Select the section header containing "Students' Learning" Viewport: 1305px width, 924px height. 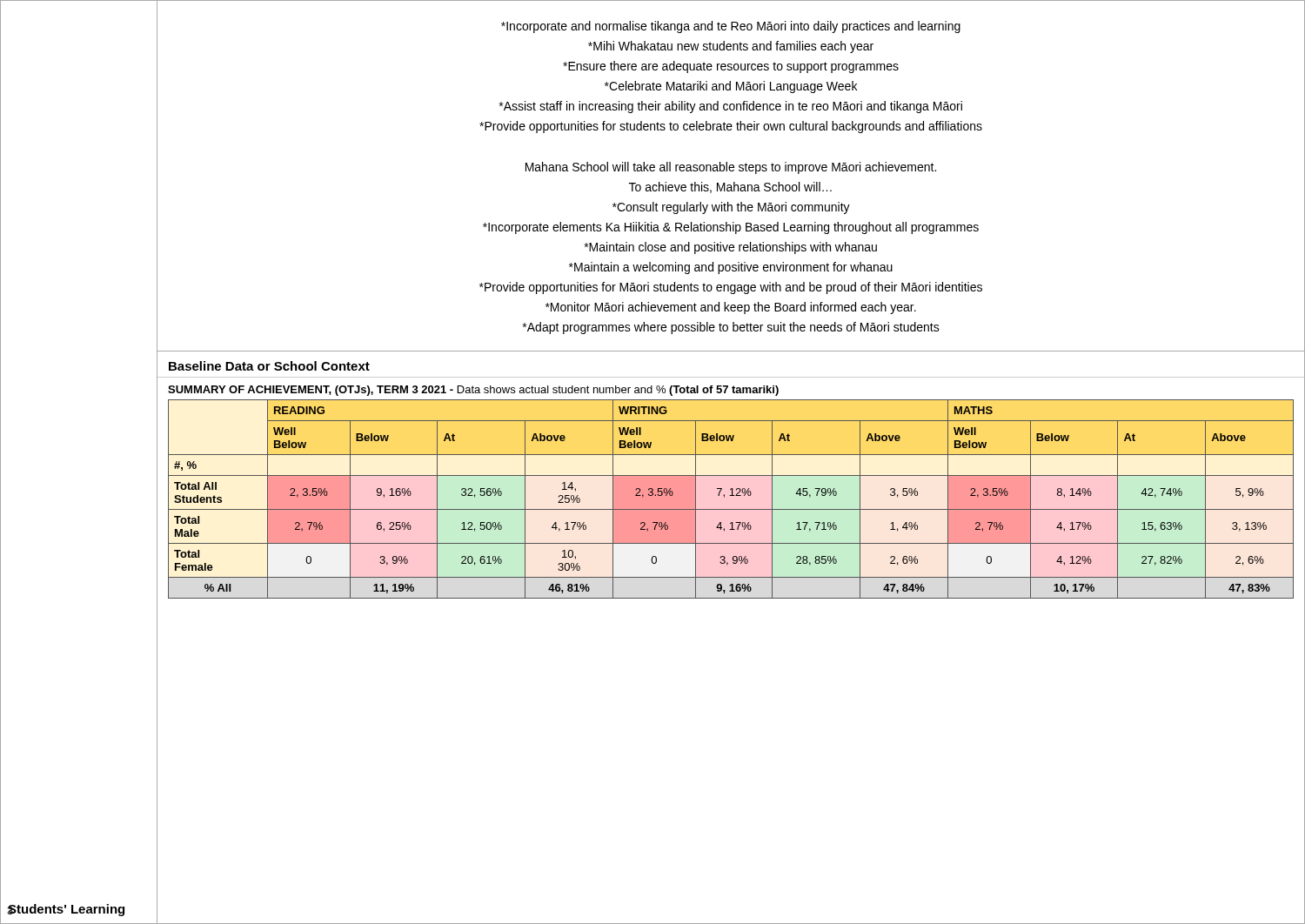(67, 909)
